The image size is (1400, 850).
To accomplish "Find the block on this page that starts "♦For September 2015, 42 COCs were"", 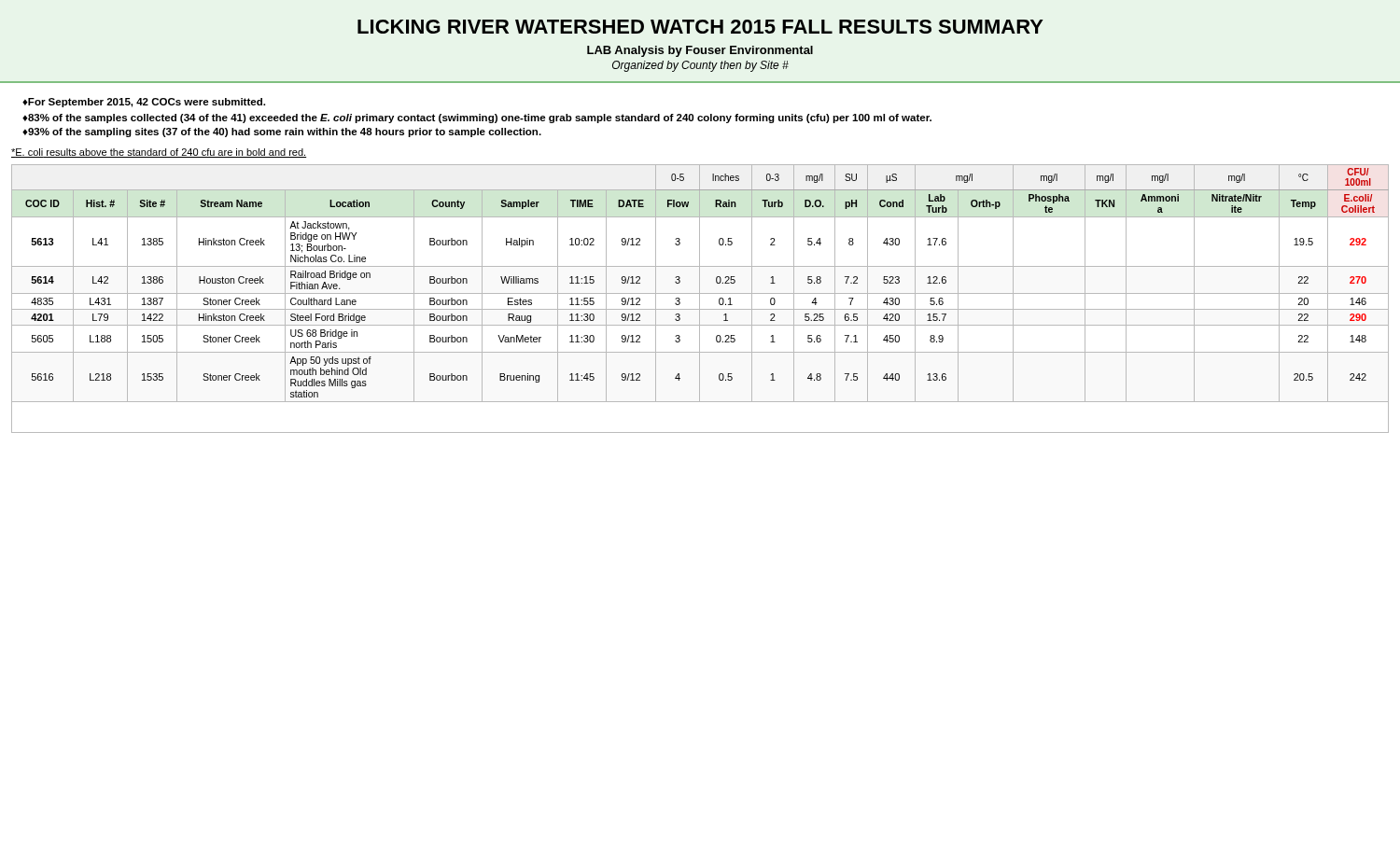I will (144, 102).
